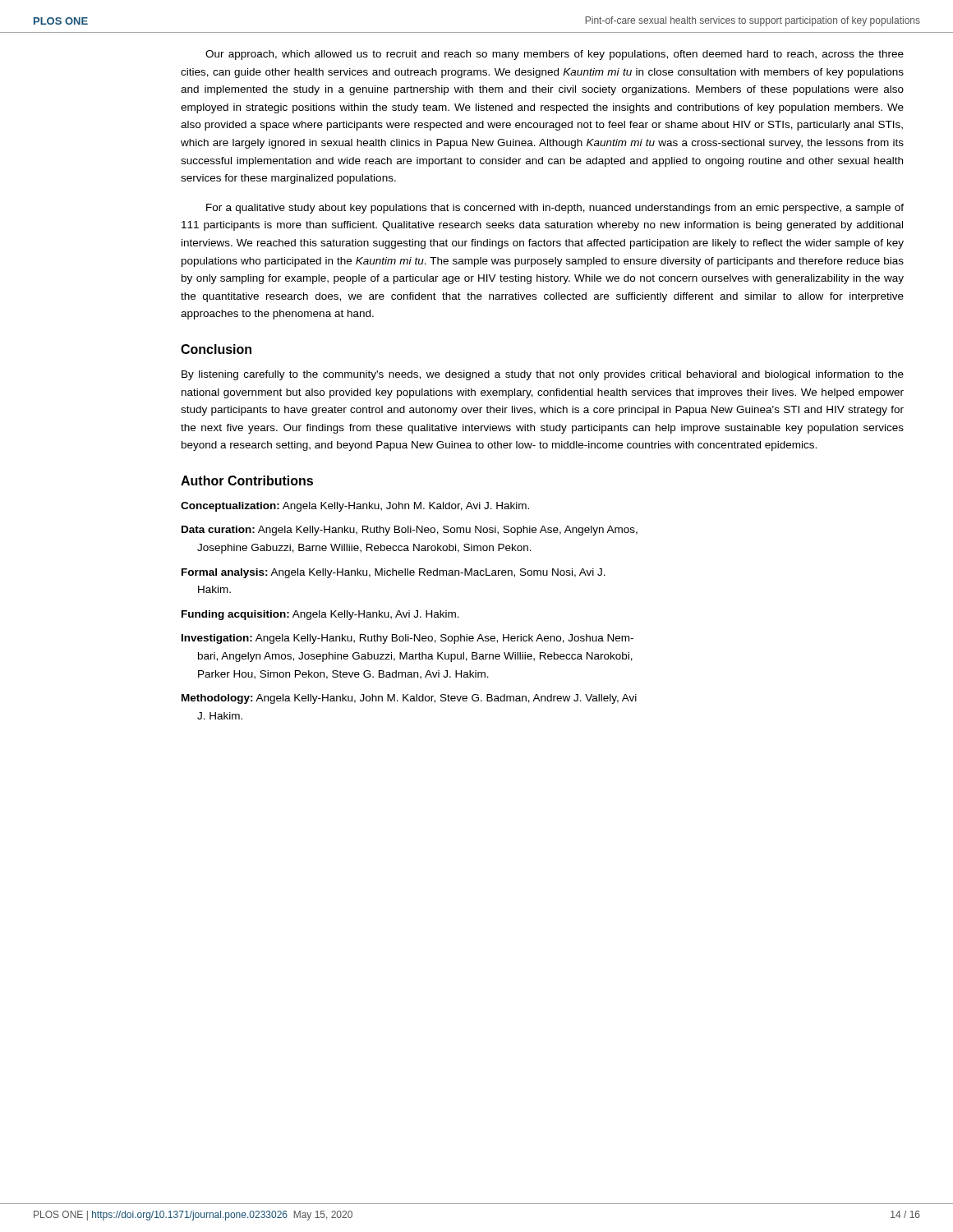Select the text block starting "Data curation: Angela Kelly-Hanku, Ruthy Boli-Neo, Somu Nosi,"
The width and height of the screenshot is (953, 1232).
409,539
